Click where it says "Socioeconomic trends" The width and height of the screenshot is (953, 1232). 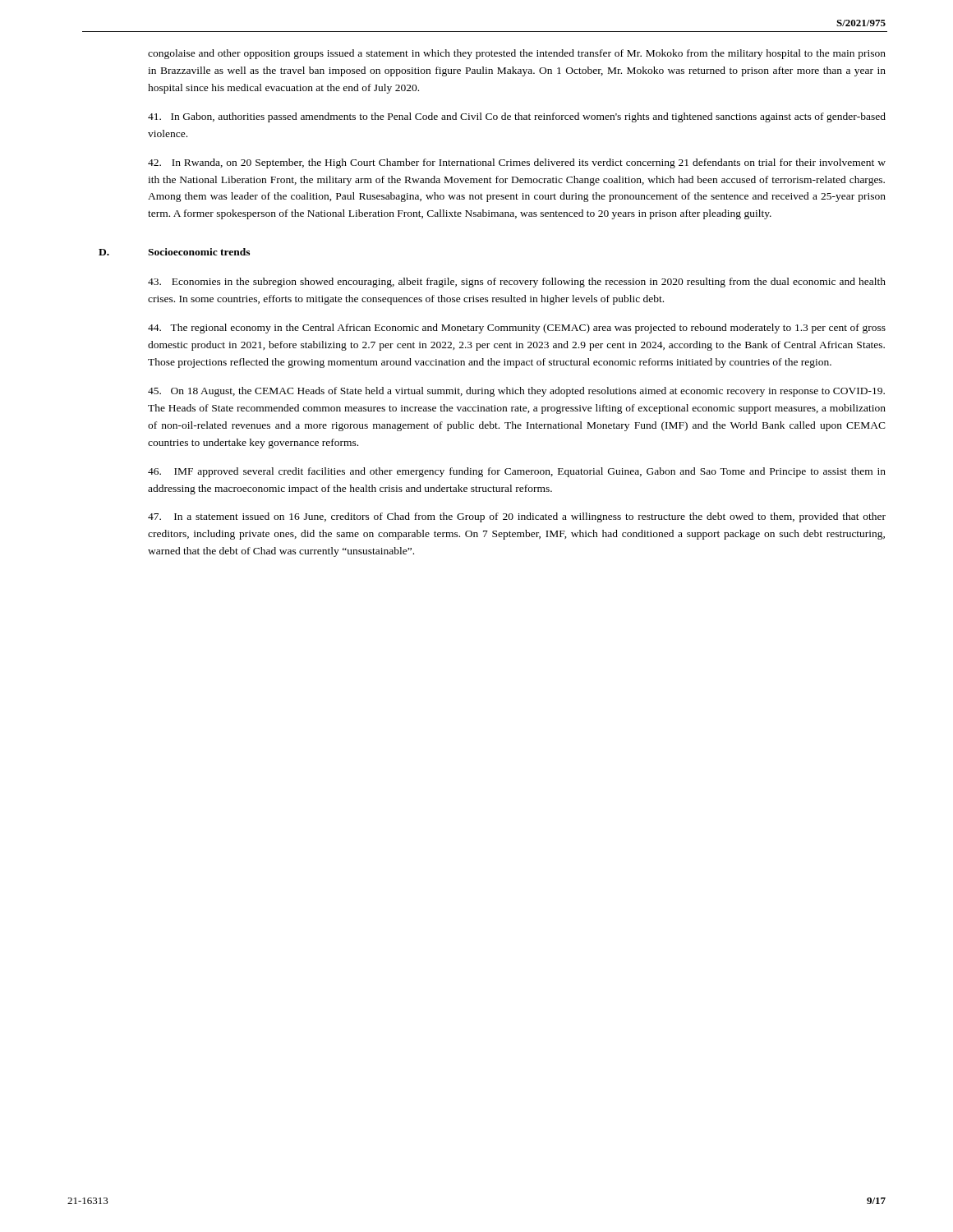click(x=199, y=252)
